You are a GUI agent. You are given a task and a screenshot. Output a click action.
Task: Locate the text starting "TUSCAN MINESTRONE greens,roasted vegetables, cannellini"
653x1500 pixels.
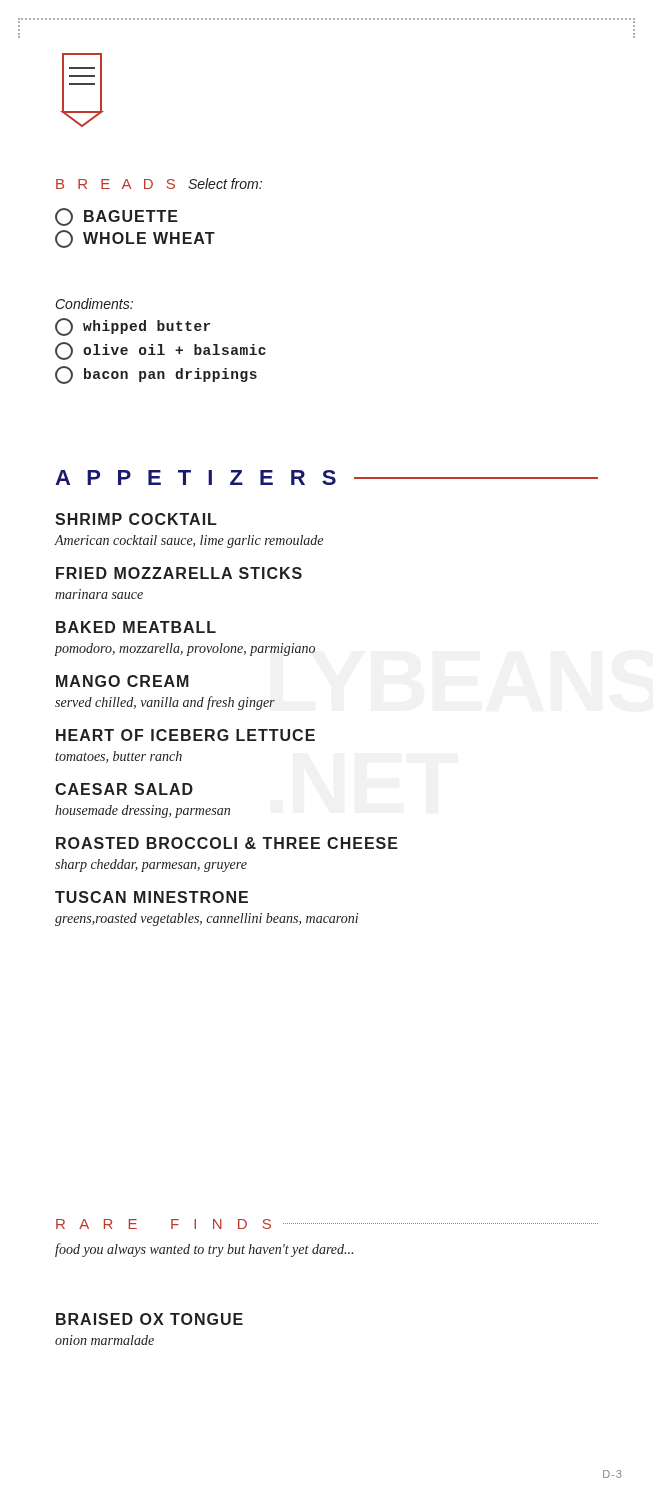pos(314,908)
